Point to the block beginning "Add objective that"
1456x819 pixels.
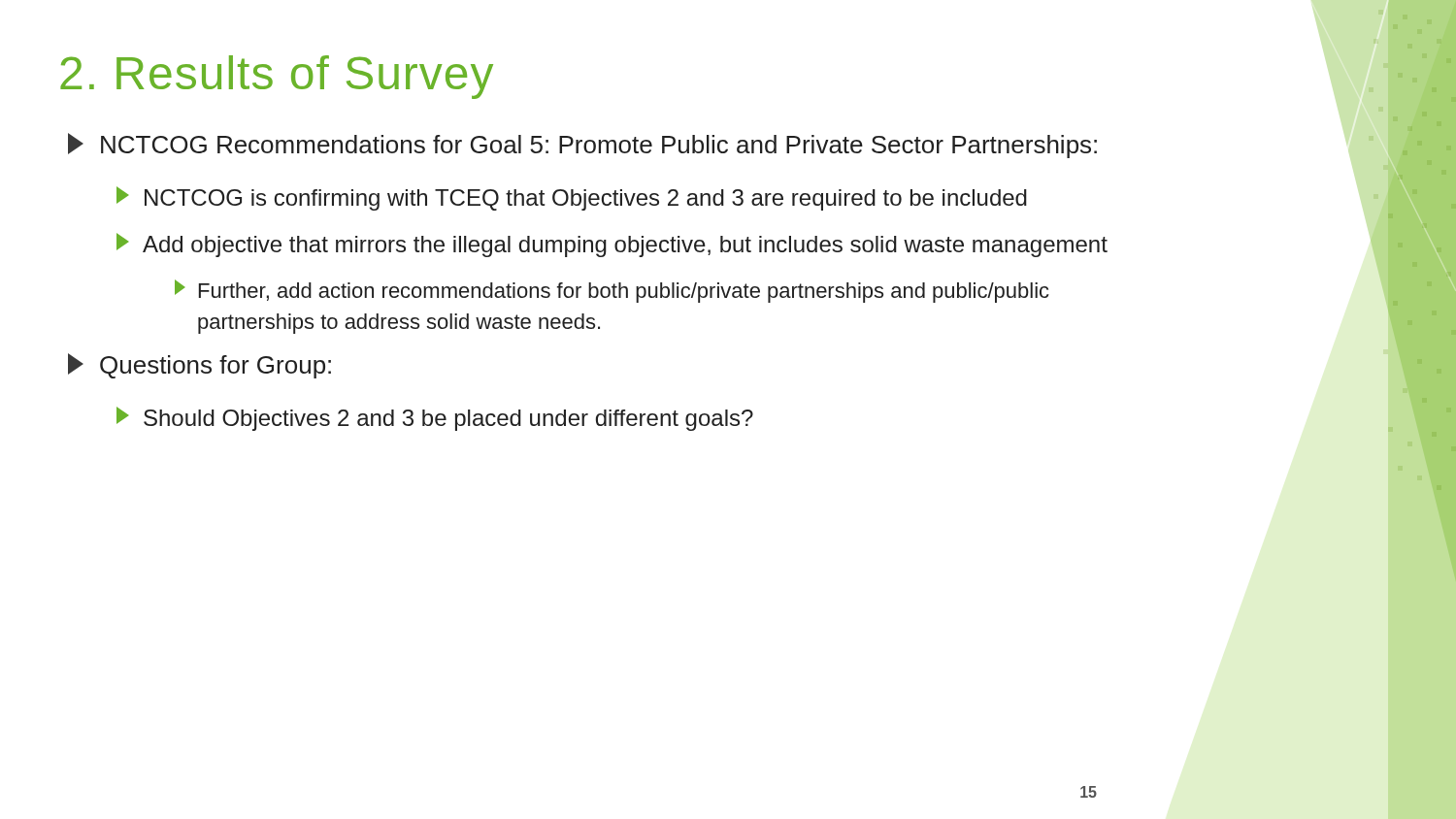[612, 245]
